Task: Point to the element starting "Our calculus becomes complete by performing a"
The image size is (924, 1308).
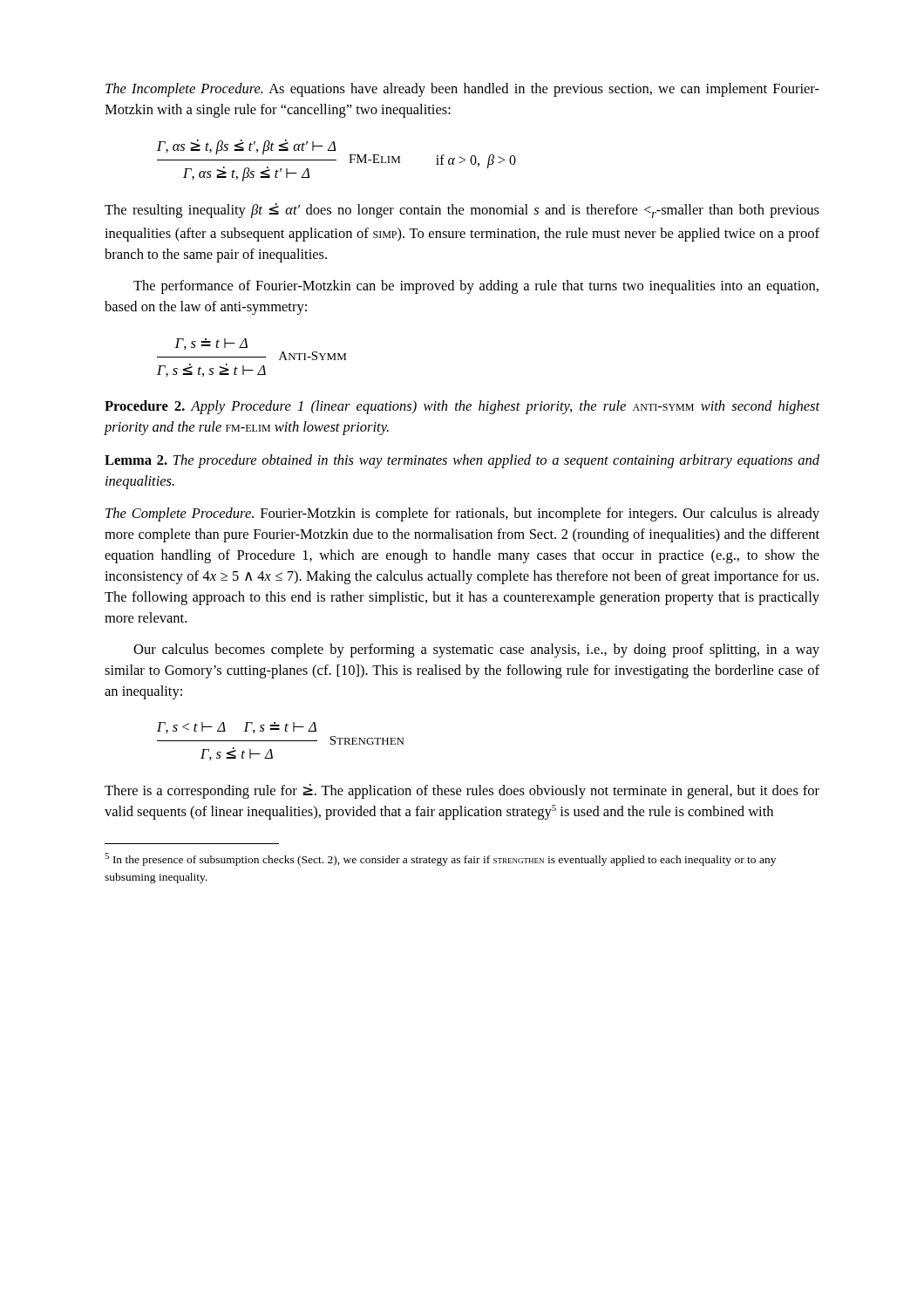Action: (462, 670)
